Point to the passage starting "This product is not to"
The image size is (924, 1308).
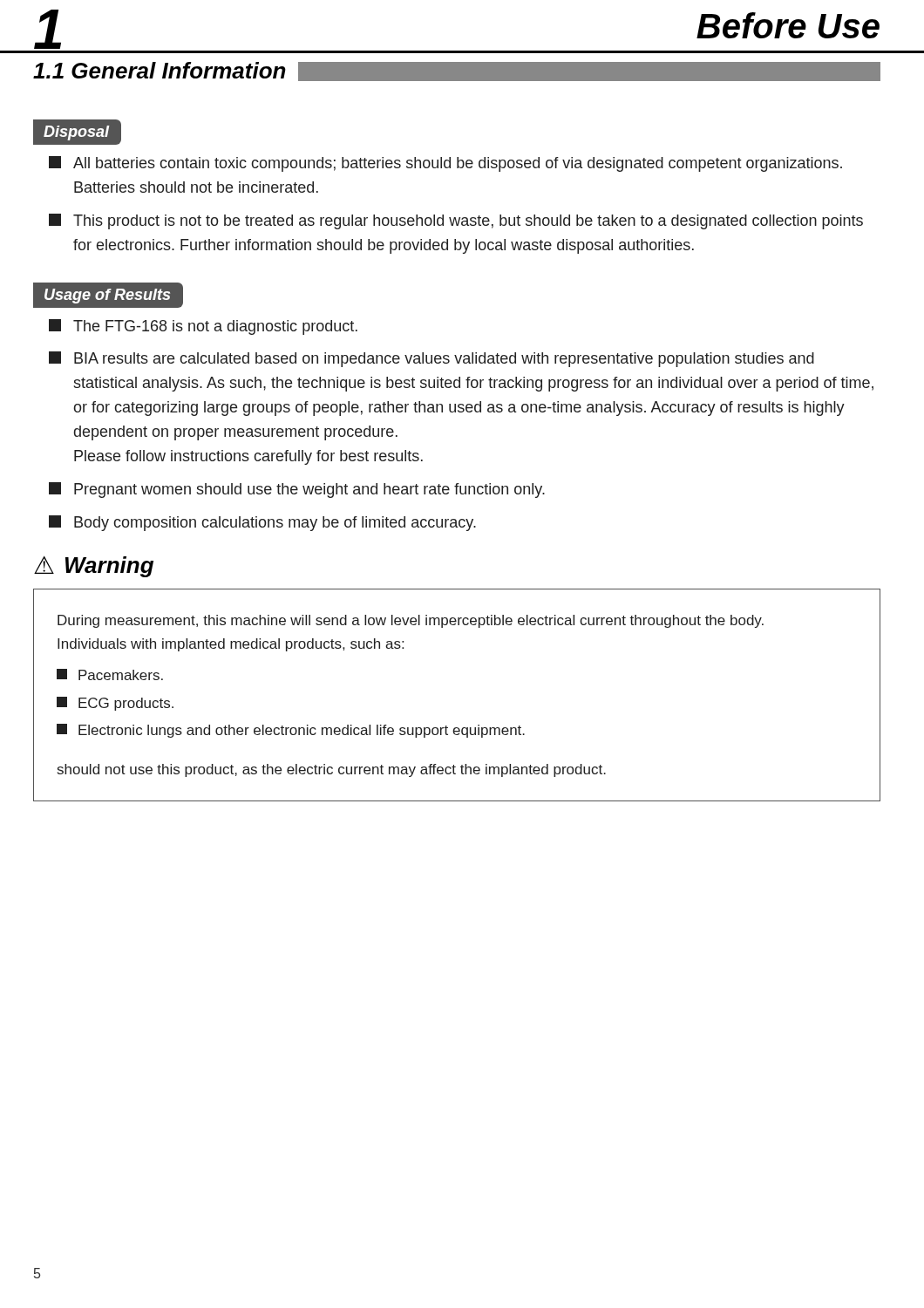tap(465, 233)
